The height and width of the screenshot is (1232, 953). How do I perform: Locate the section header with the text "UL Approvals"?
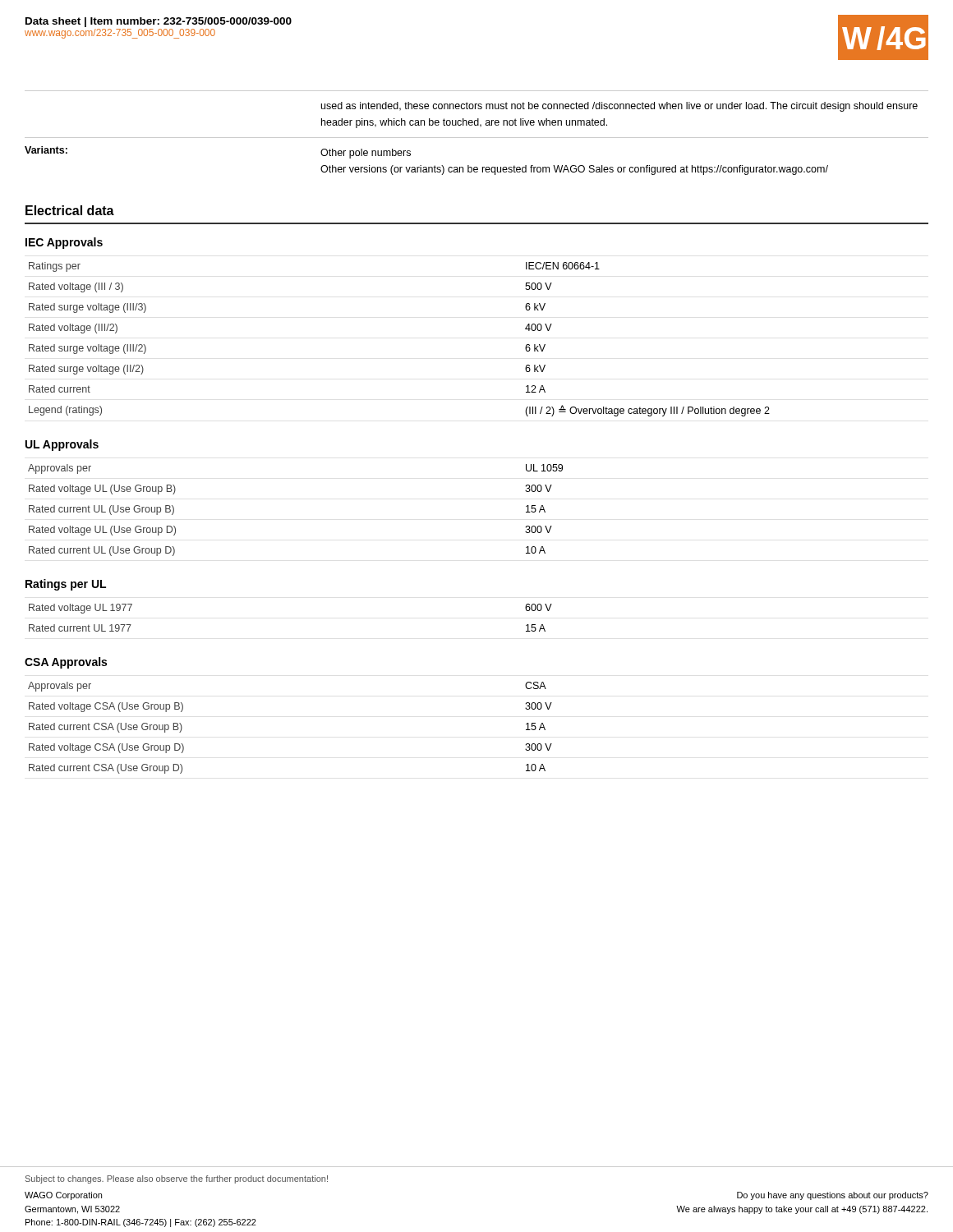click(x=62, y=444)
